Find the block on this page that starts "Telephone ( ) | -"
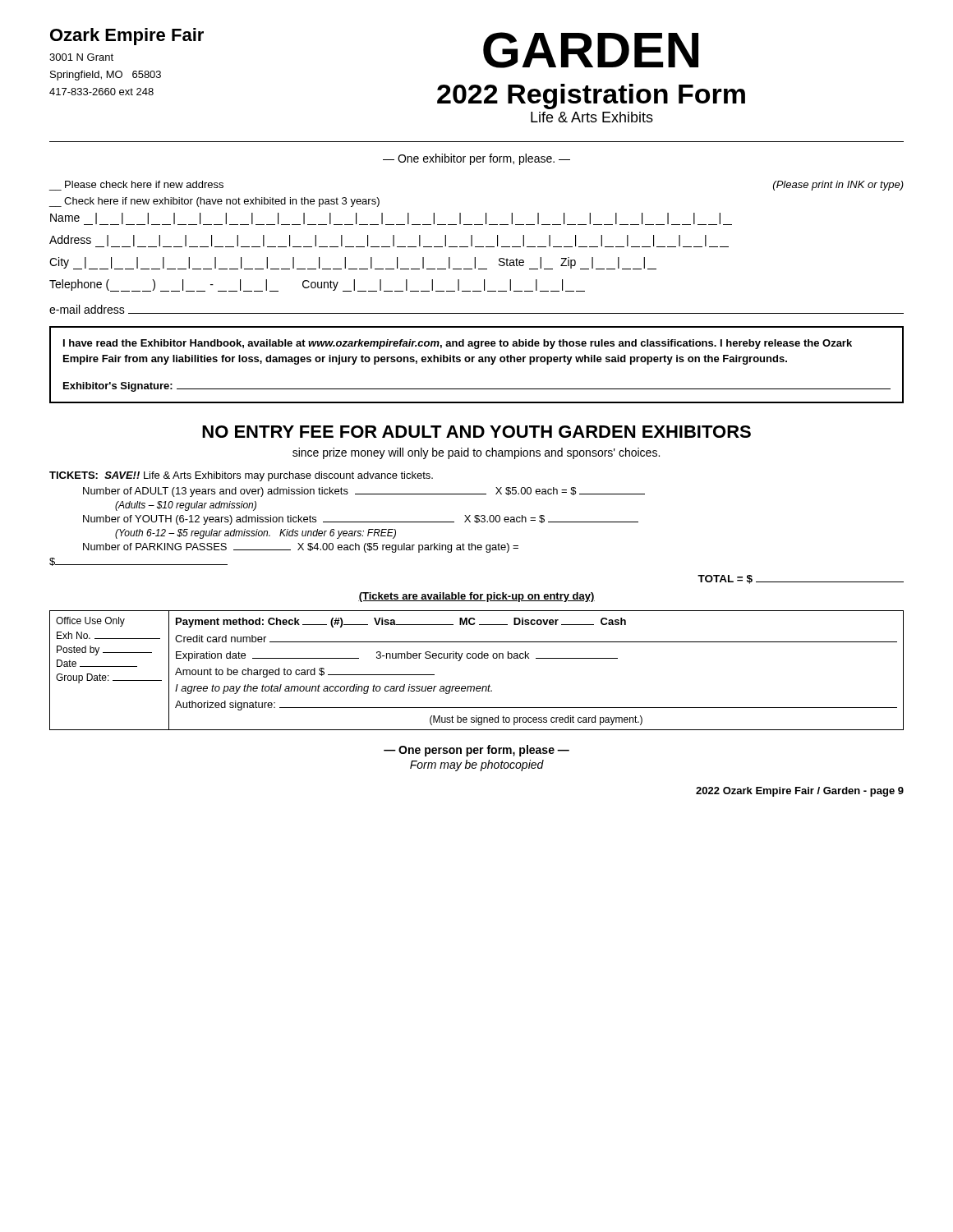The height and width of the screenshot is (1232, 953). click(x=318, y=285)
